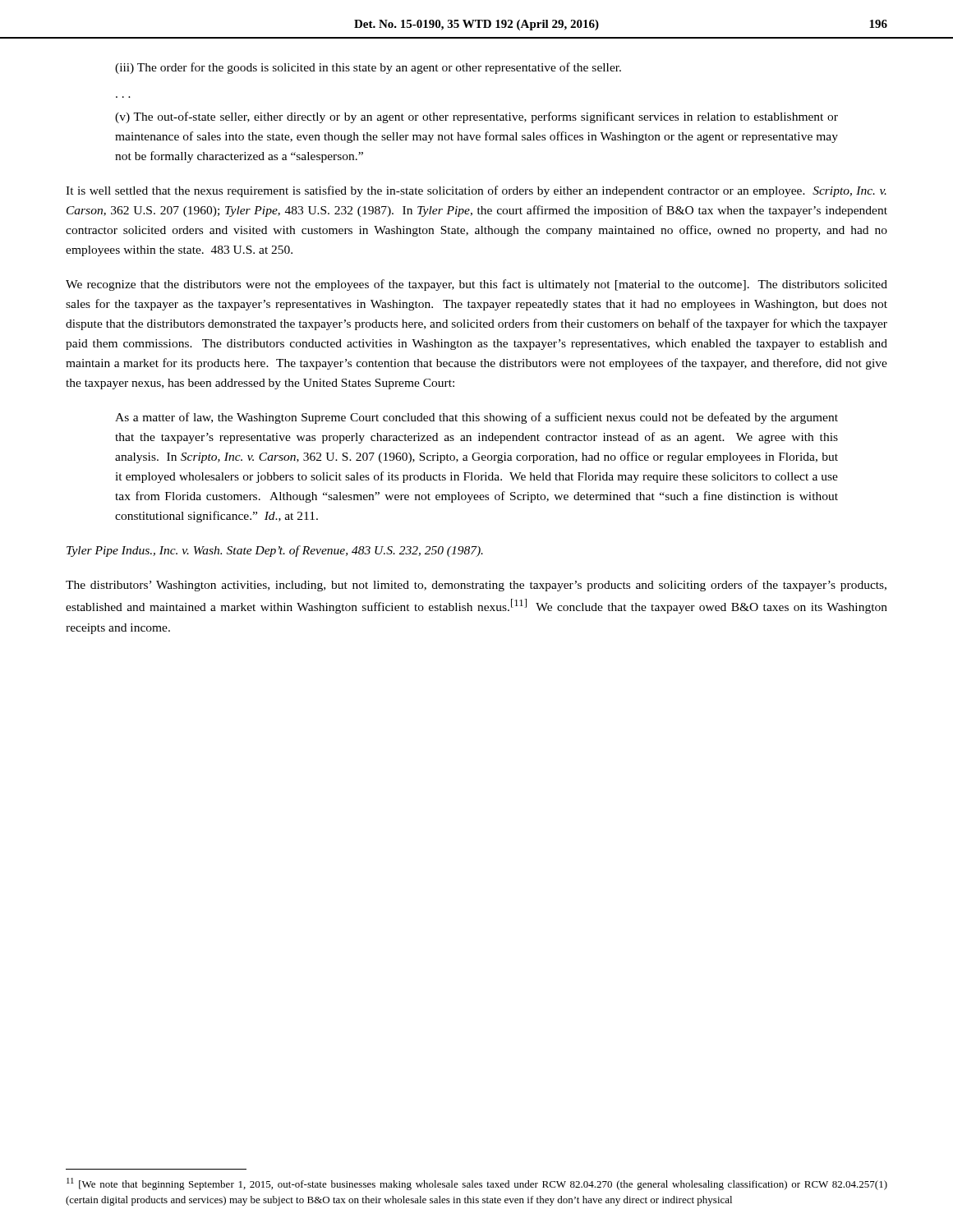The height and width of the screenshot is (1232, 953).
Task: Point to the passage starting "(v) The out-of-state"
Action: tap(476, 136)
